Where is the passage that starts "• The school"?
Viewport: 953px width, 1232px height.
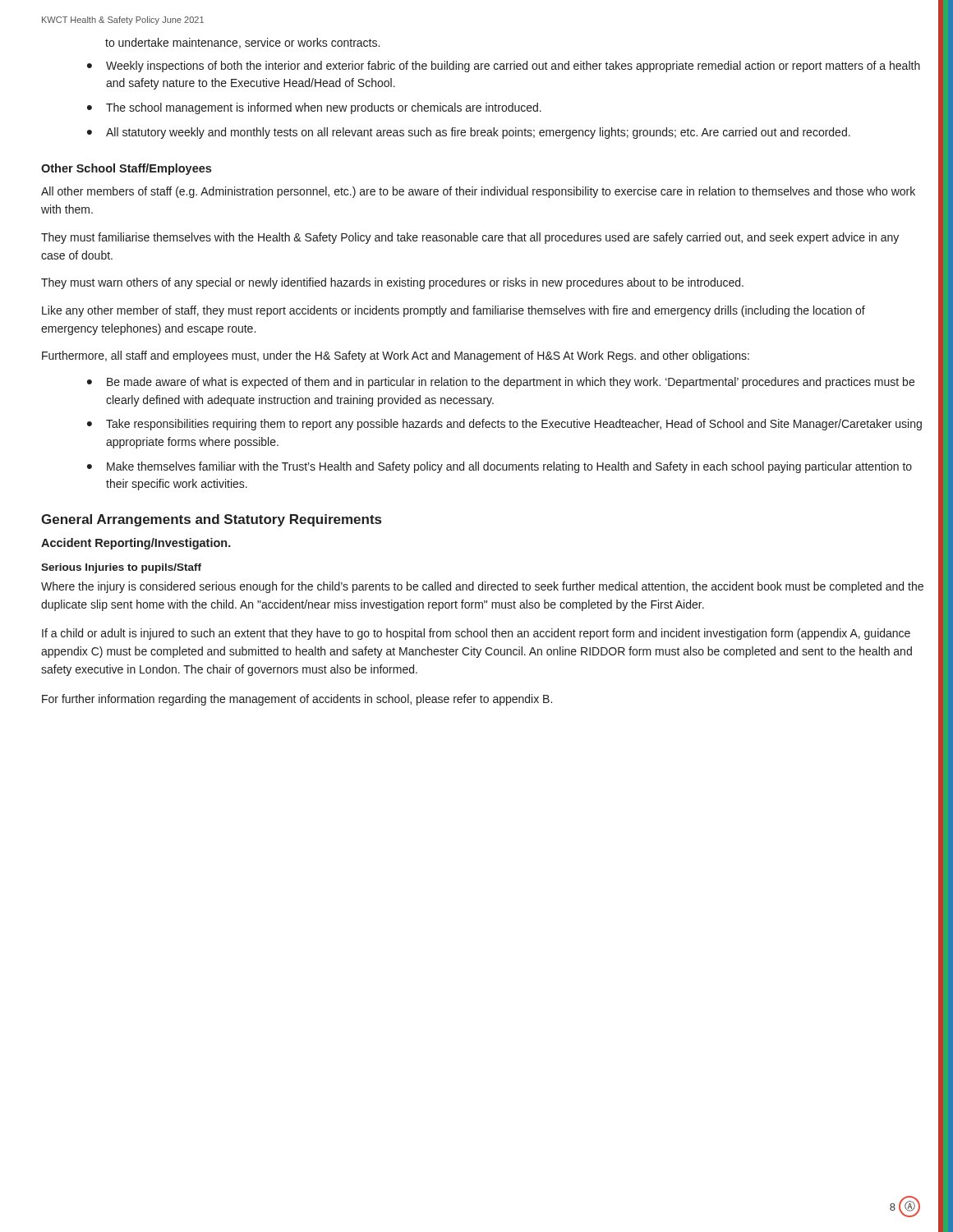click(x=505, y=109)
